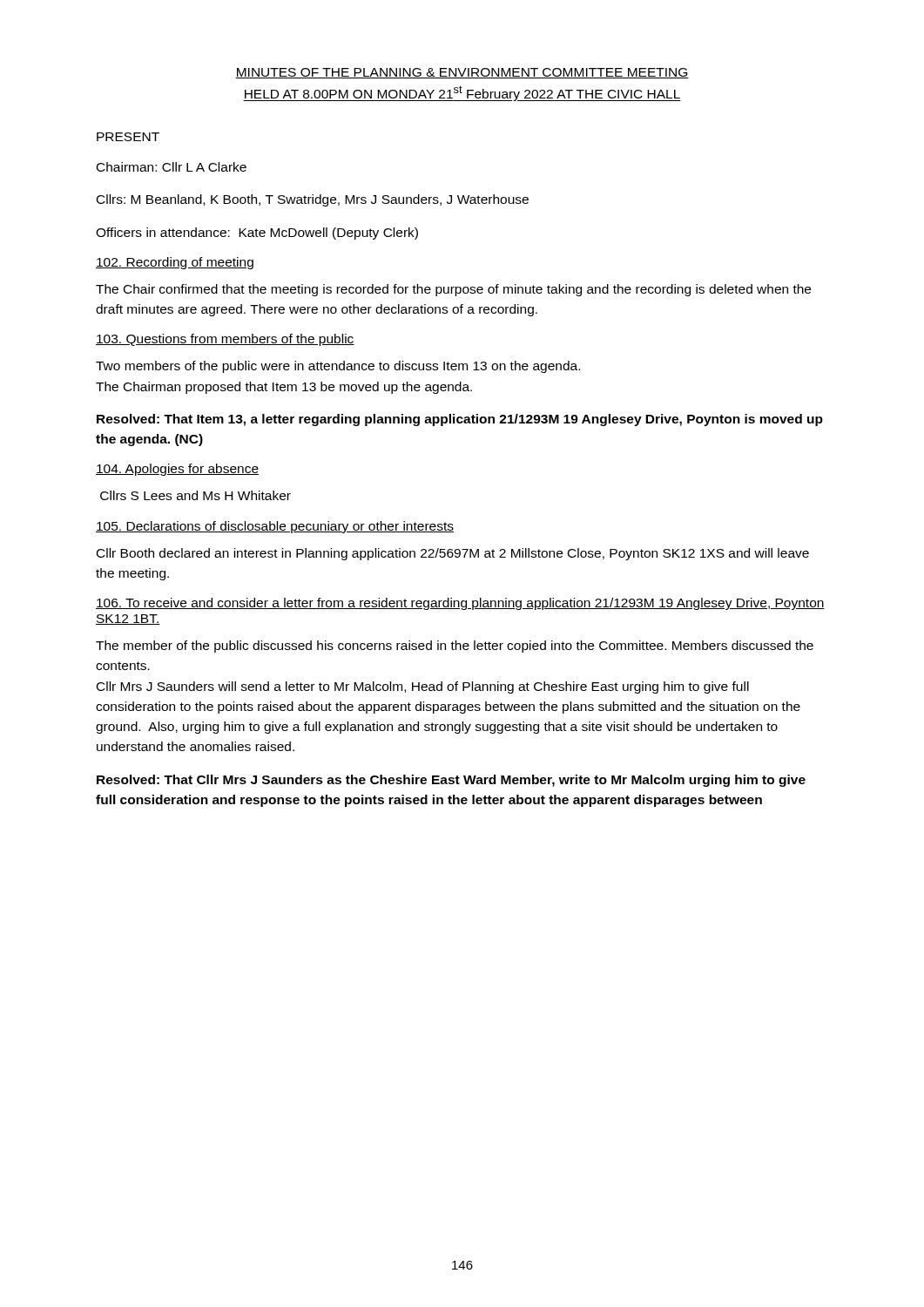Where does it say "102. Recording of meeting"?

[x=175, y=262]
